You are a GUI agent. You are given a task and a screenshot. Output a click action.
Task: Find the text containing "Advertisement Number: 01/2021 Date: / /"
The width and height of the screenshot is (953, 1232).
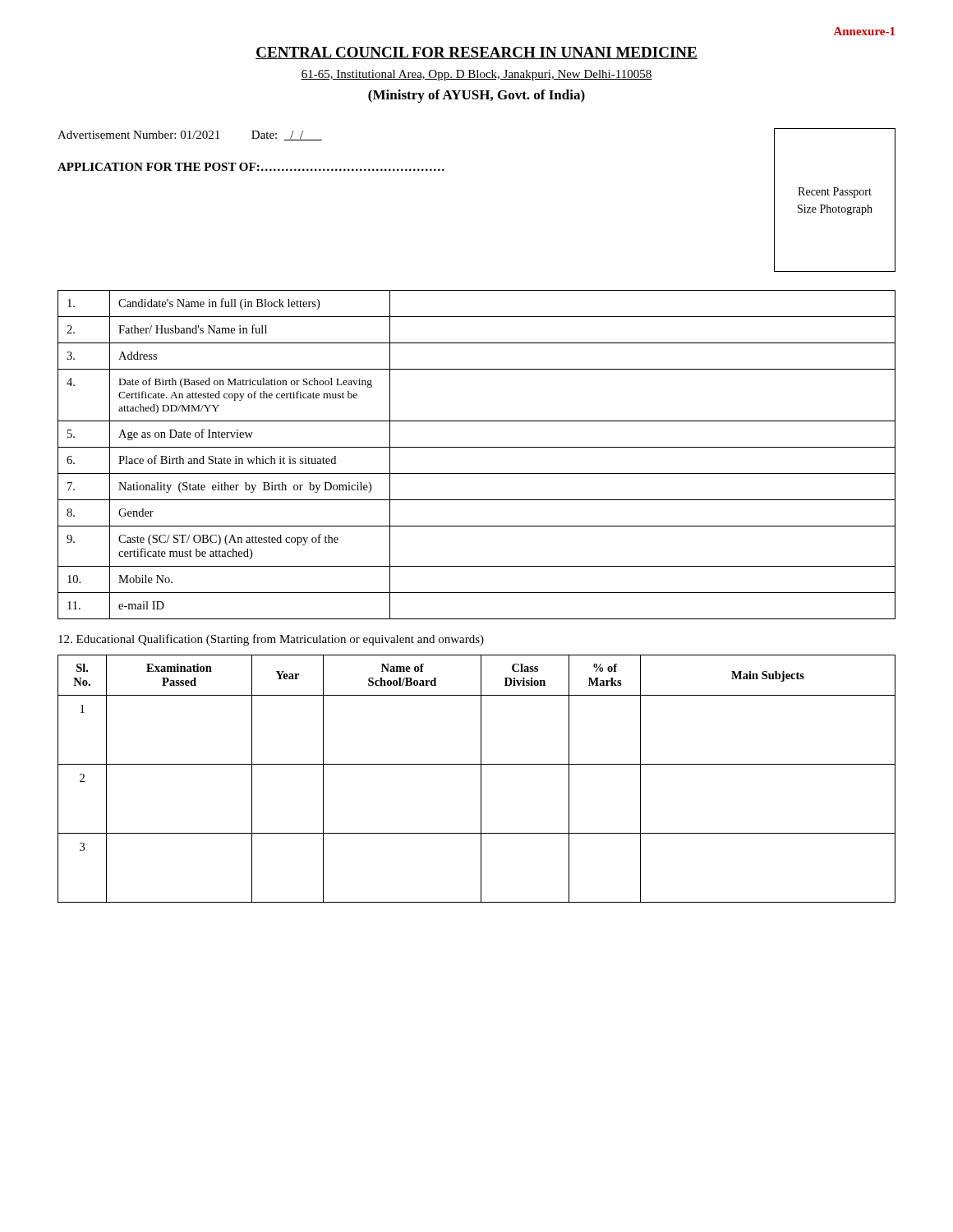pos(190,135)
